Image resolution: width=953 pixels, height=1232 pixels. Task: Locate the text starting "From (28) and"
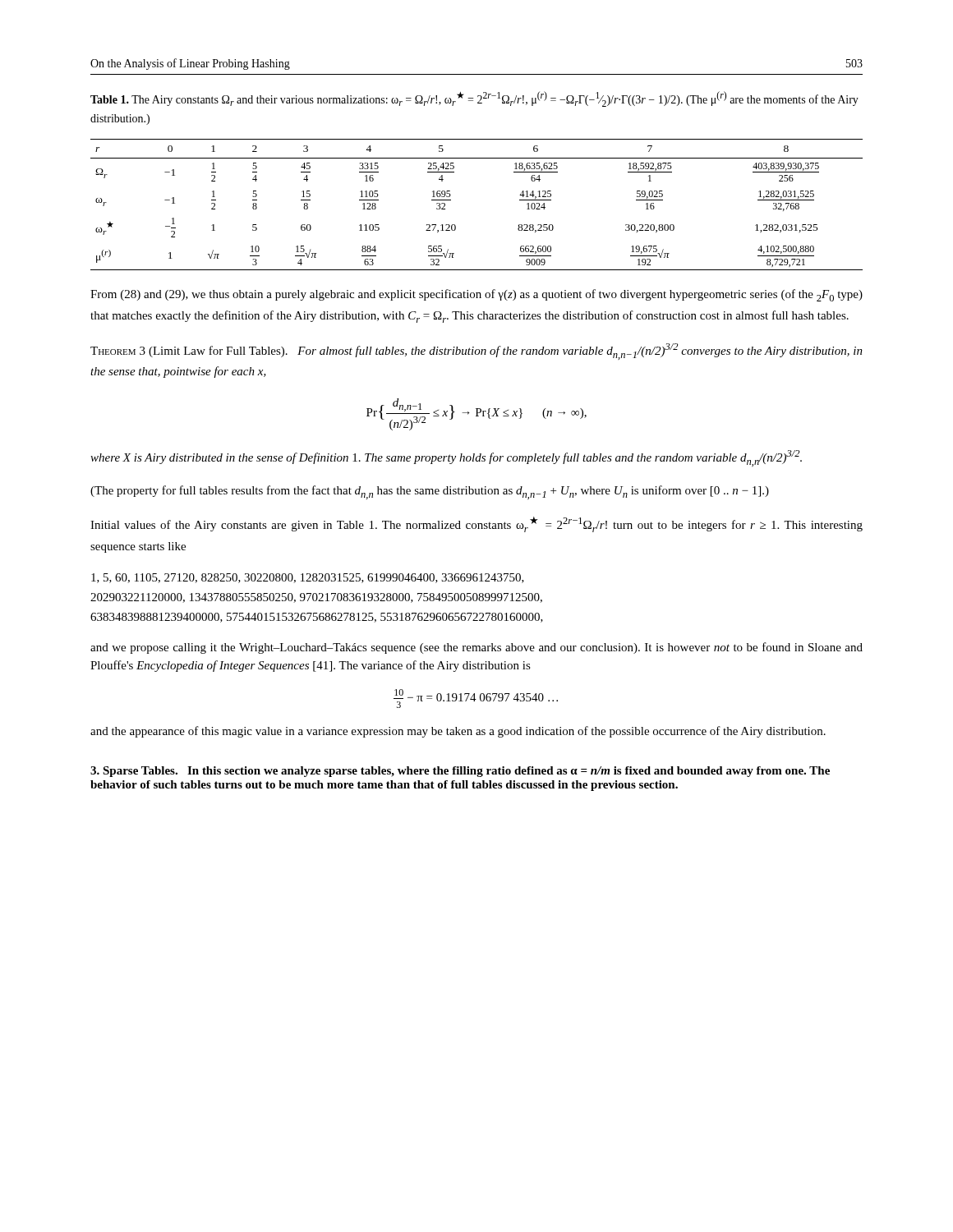coord(476,306)
